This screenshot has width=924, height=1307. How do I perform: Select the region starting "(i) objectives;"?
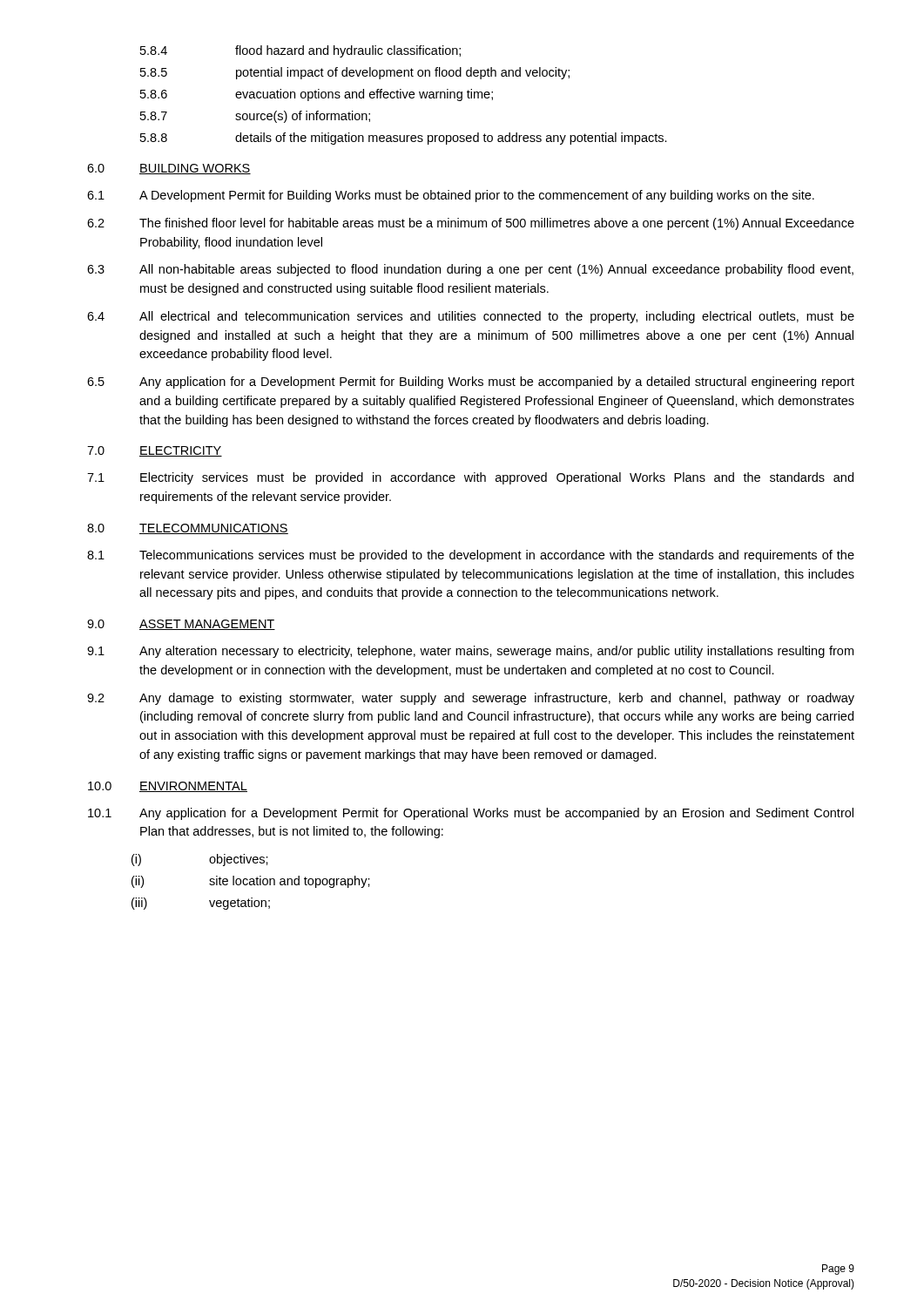[x=133, y=860]
